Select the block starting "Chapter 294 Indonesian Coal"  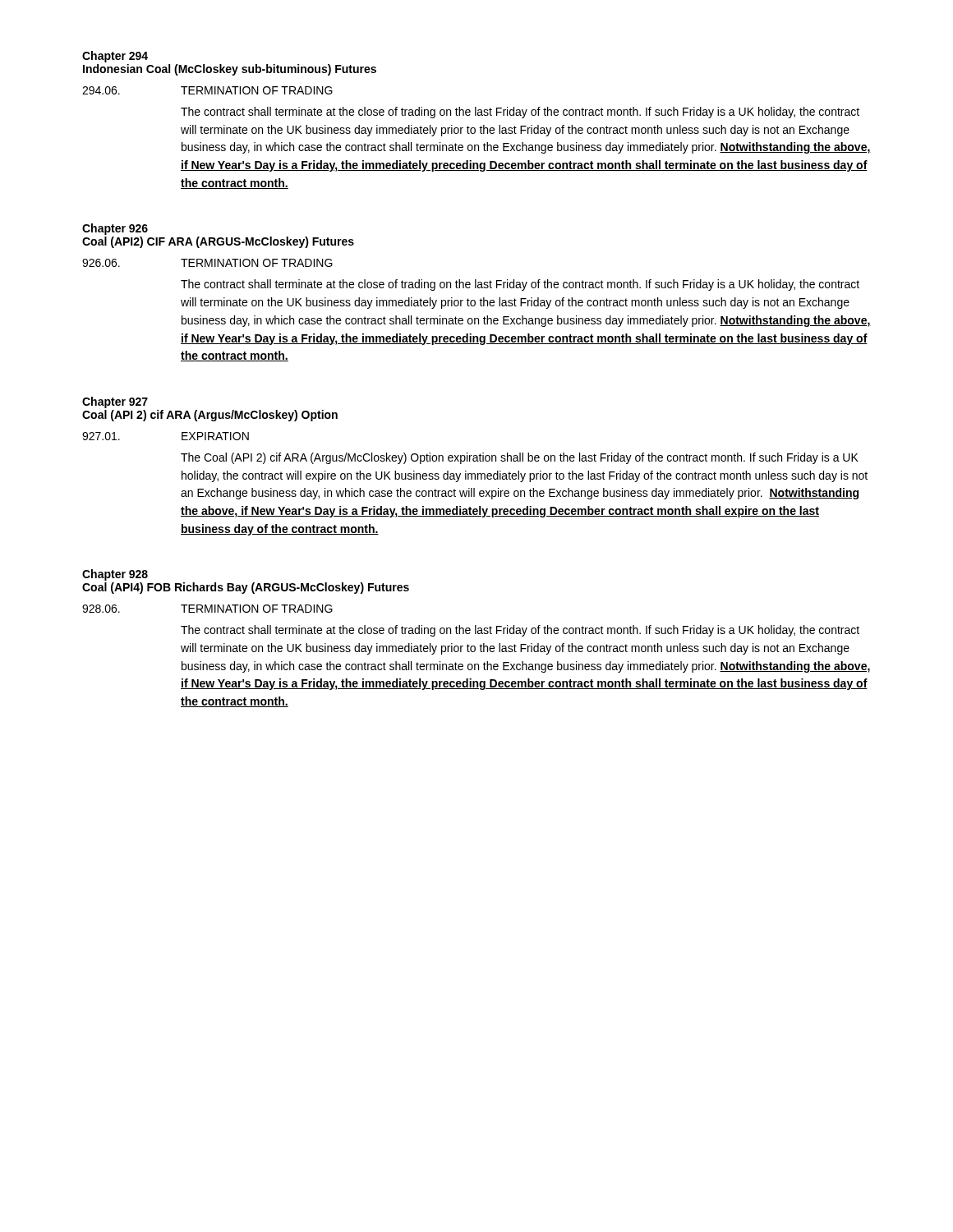(229, 62)
